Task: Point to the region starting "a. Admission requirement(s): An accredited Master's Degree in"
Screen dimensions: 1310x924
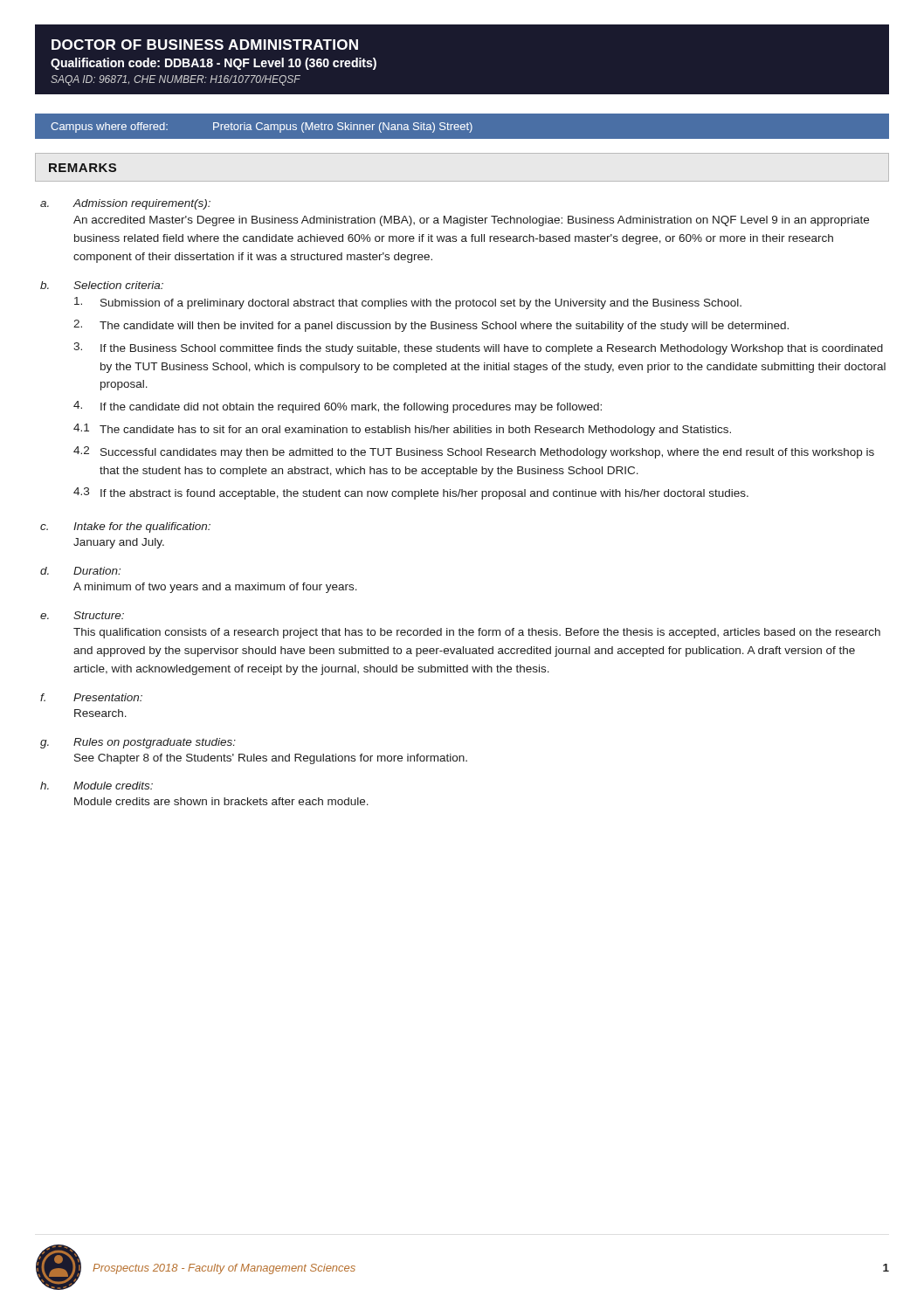Action: coord(462,231)
